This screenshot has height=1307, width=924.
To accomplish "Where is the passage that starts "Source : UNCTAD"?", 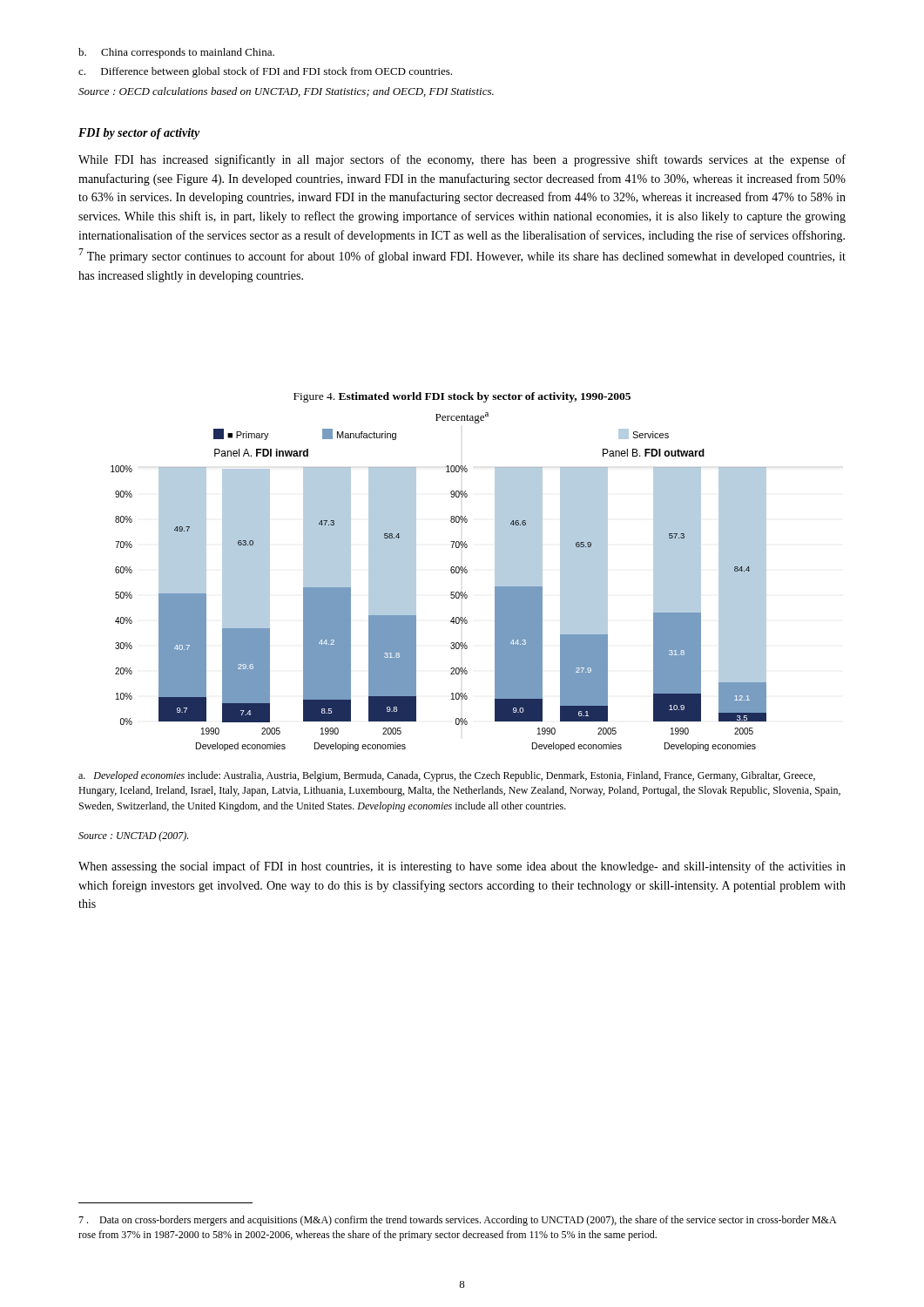I will click(134, 836).
